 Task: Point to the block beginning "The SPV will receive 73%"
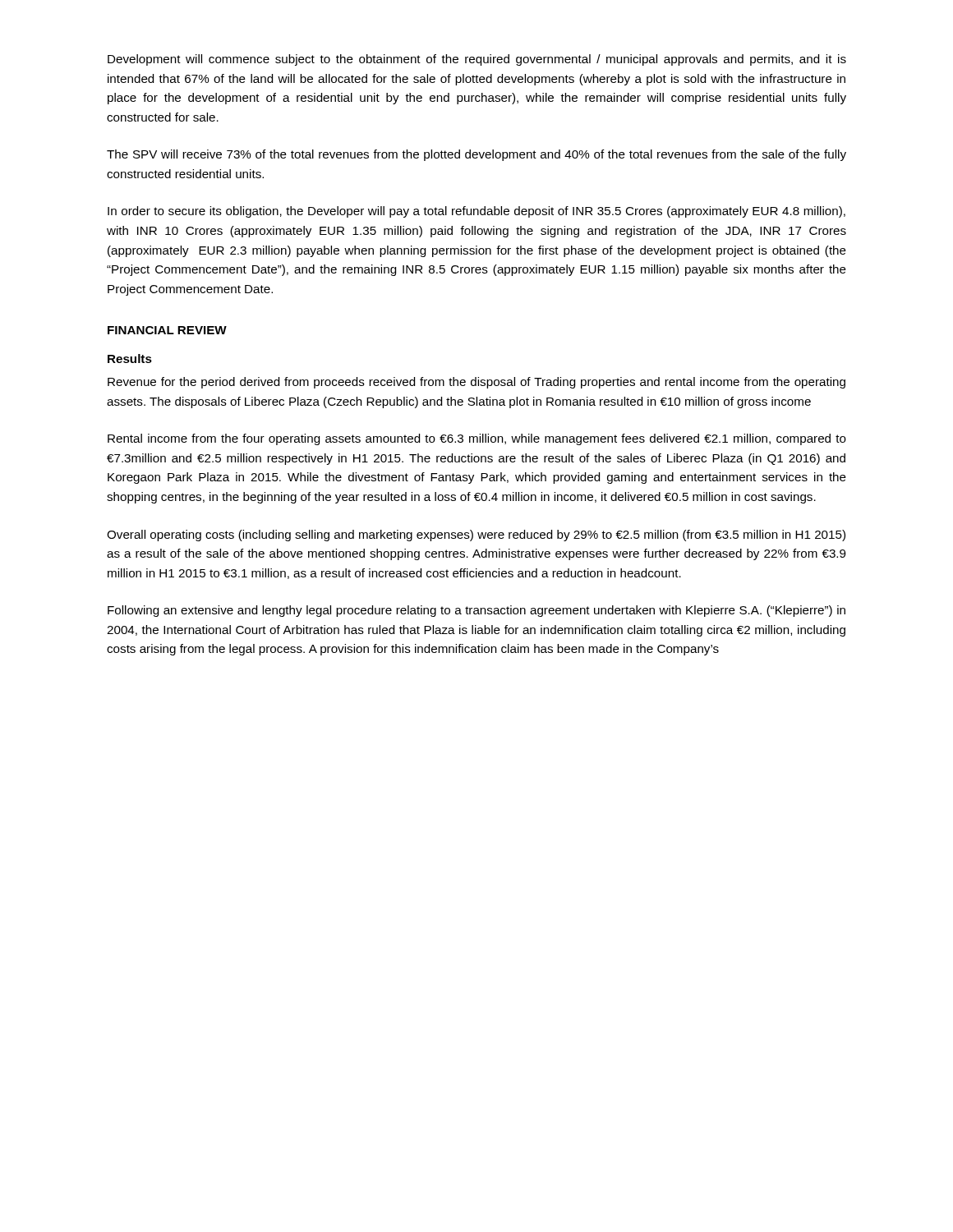click(x=476, y=164)
